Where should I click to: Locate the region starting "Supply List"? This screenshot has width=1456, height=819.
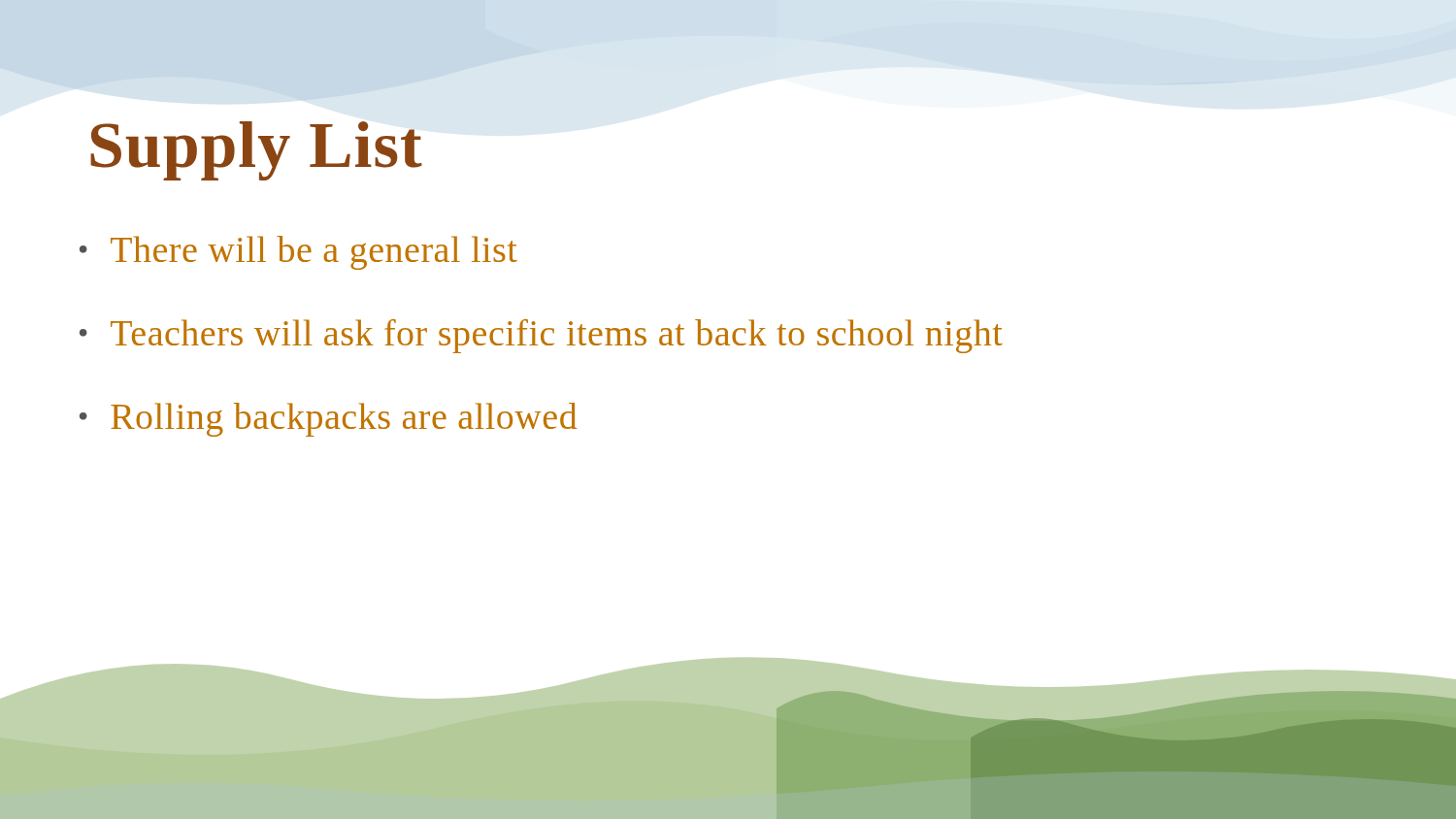[x=255, y=145]
